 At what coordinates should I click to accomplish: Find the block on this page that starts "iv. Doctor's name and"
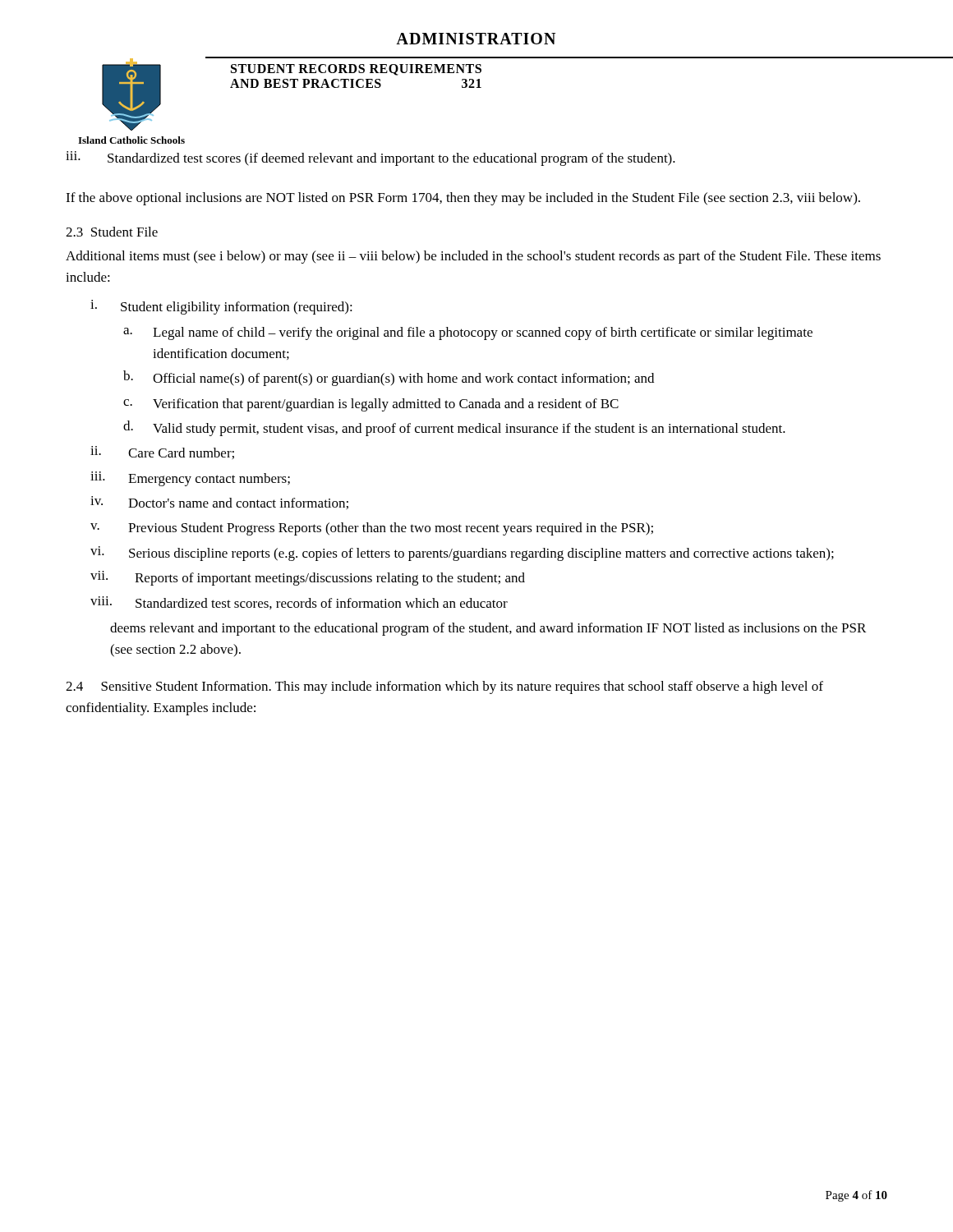(x=220, y=504)
